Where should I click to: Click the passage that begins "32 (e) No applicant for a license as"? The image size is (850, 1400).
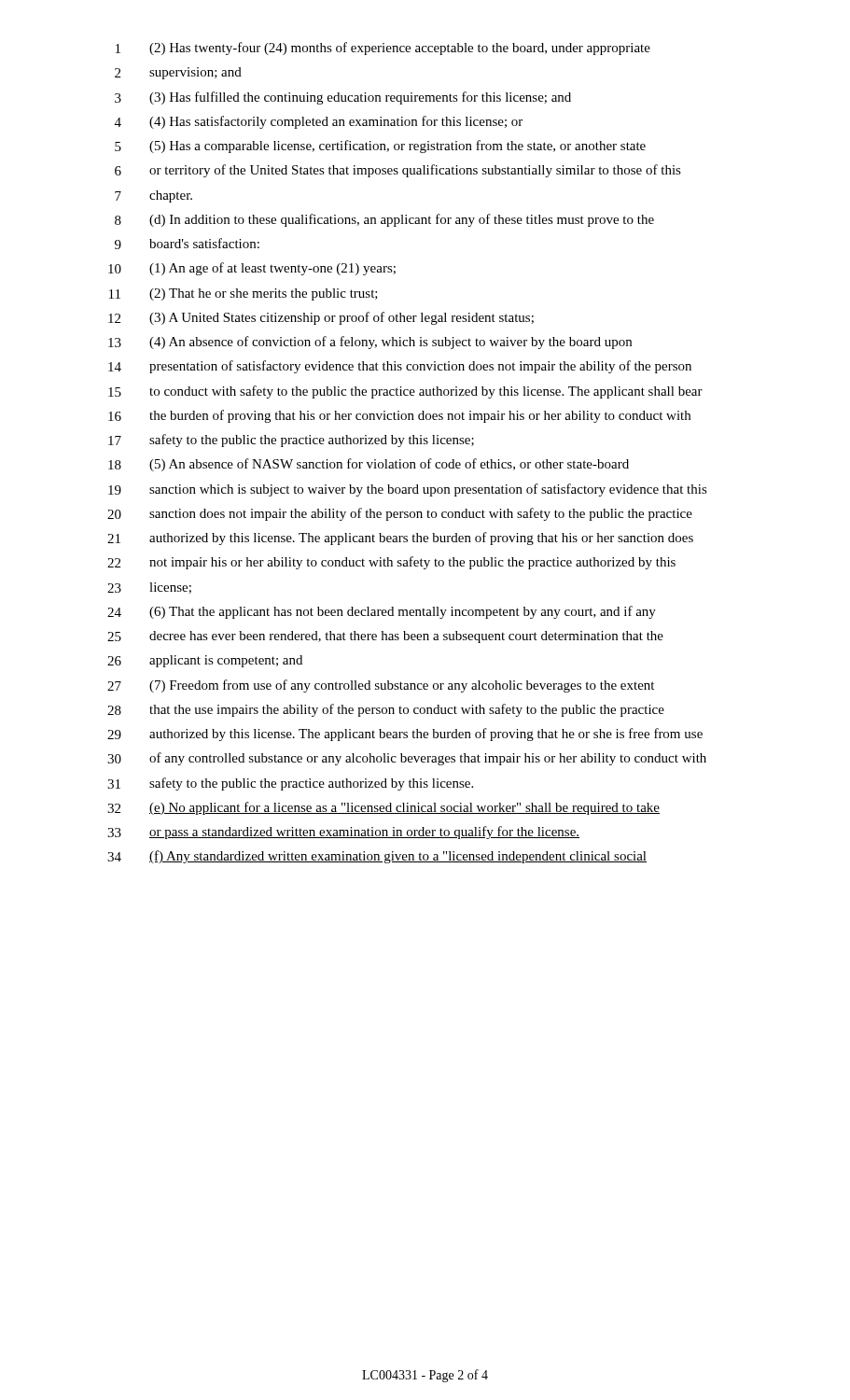(x=434, y=808)
